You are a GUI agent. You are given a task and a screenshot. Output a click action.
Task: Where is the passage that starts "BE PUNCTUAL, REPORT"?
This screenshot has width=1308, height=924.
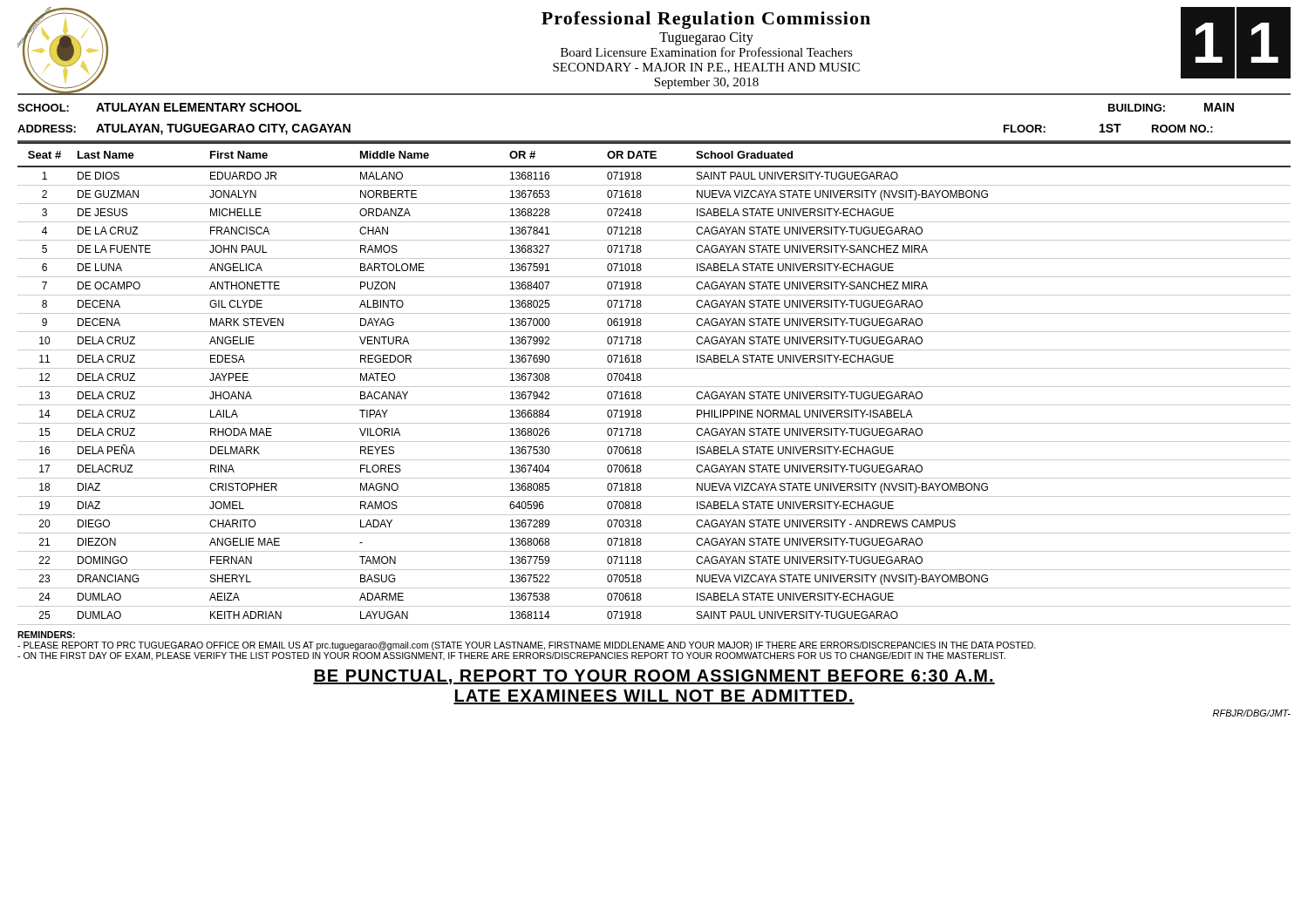654,686
